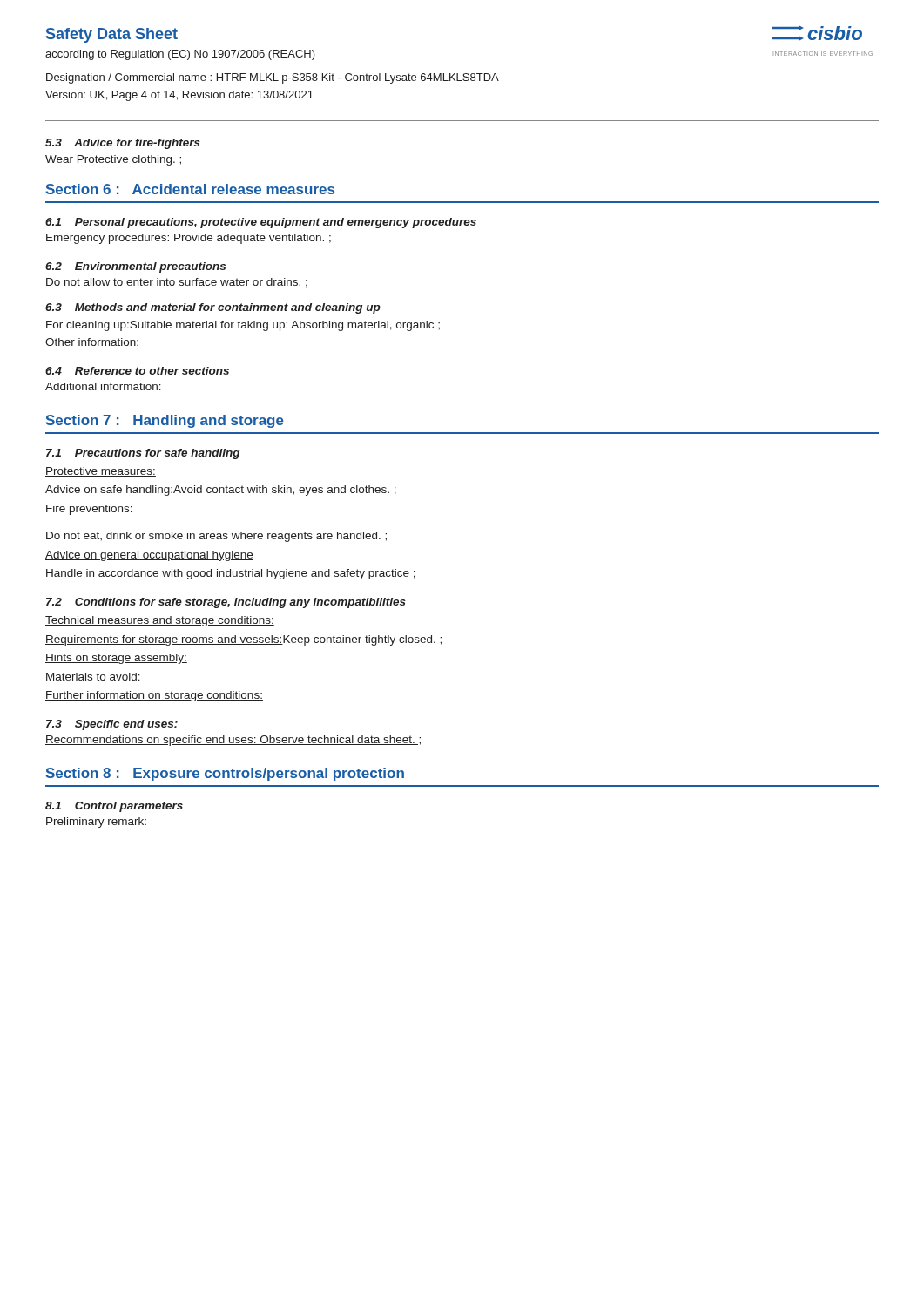Click the section header that begins "Section 8 :"

[x=225, y=773]
